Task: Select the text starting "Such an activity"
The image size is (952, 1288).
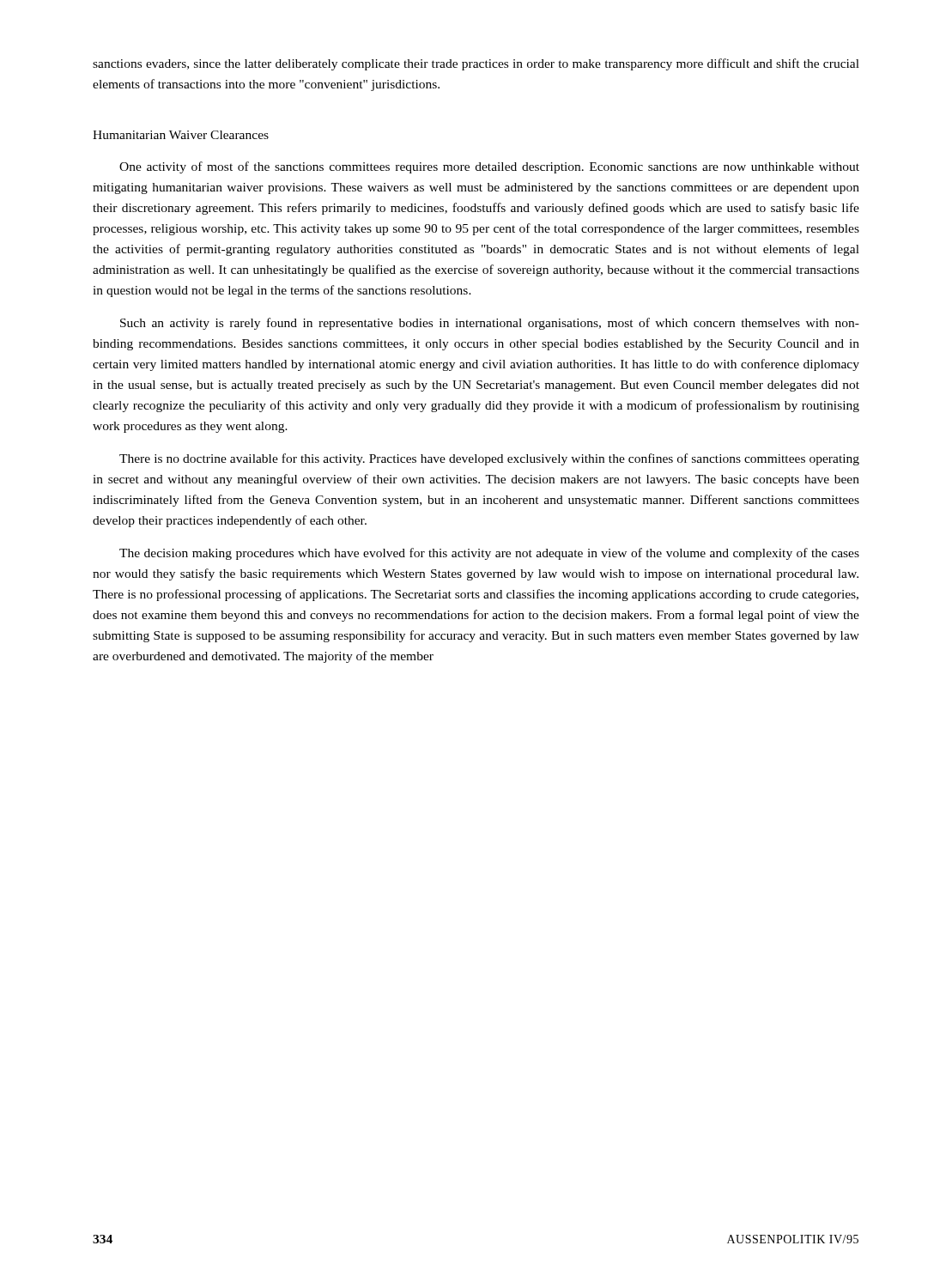Action: [476, 374]
